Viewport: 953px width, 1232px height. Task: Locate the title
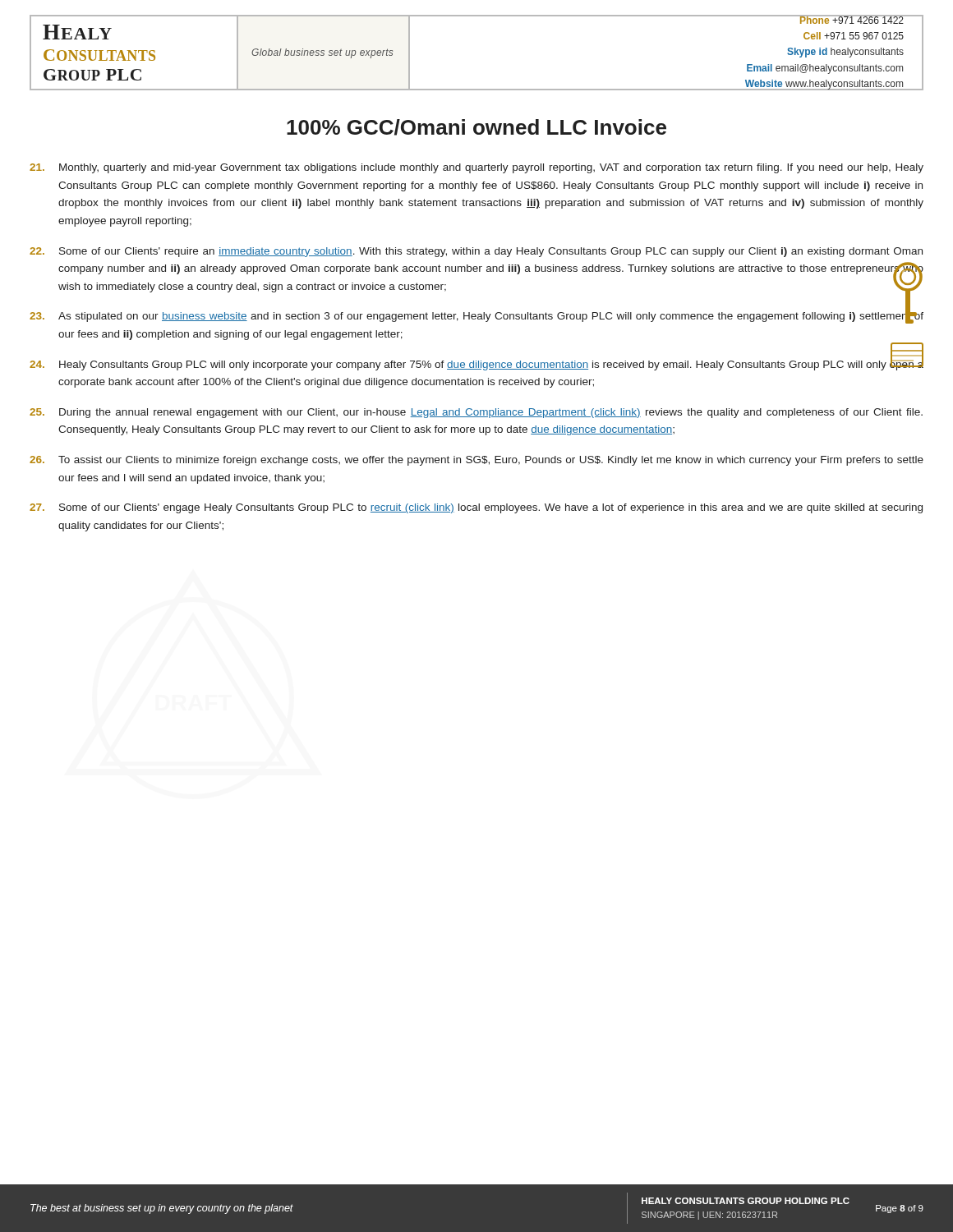(x=476, y=127)
